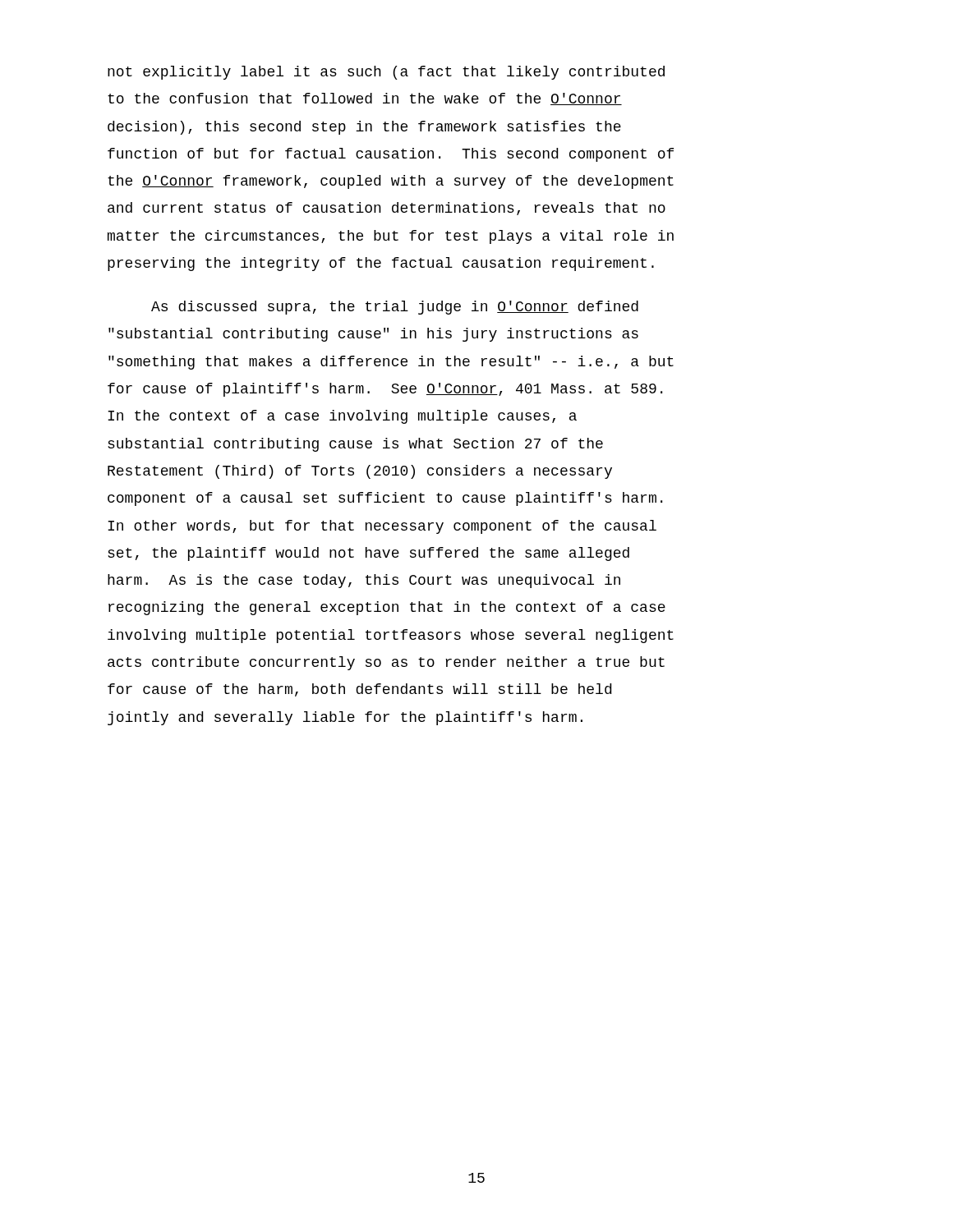Locate the block of text that opens with "As discussed supra, the trial judge in"
Screen dimensions: 1232x953
(x=476, y=513)
